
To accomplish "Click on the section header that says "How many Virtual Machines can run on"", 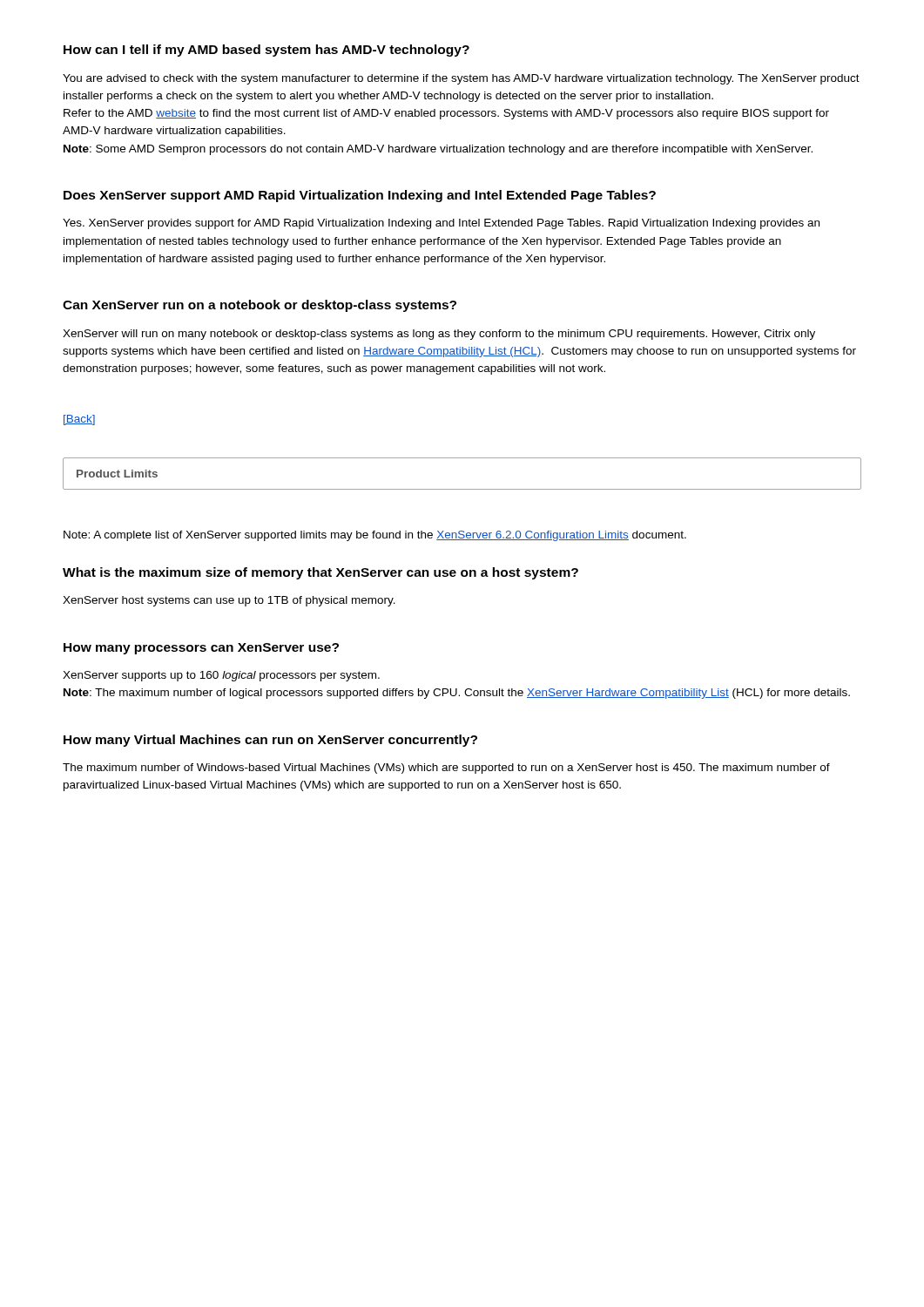I will tap(462, 739).
